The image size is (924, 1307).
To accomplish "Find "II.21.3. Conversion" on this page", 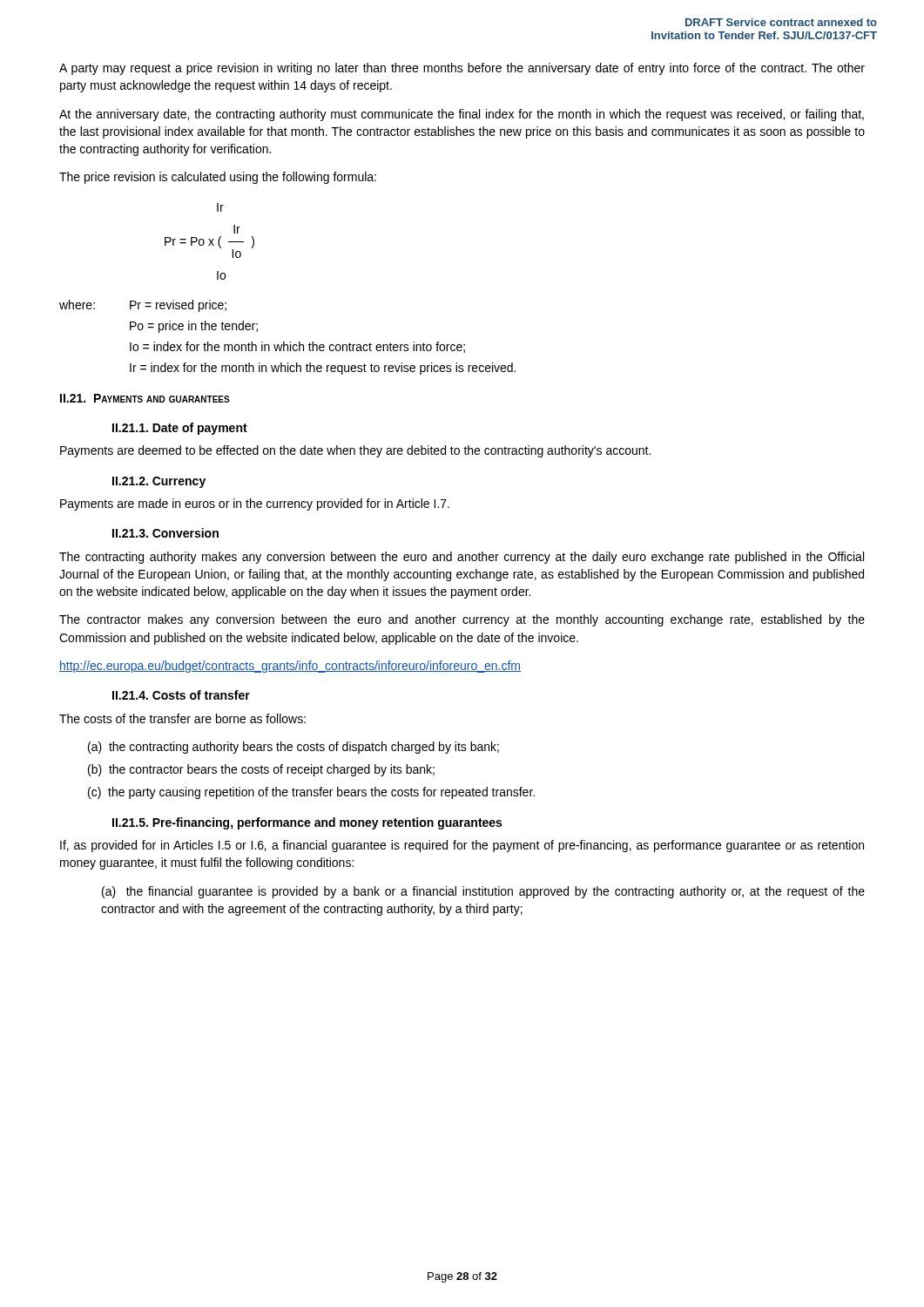I will tap(165, 533).
